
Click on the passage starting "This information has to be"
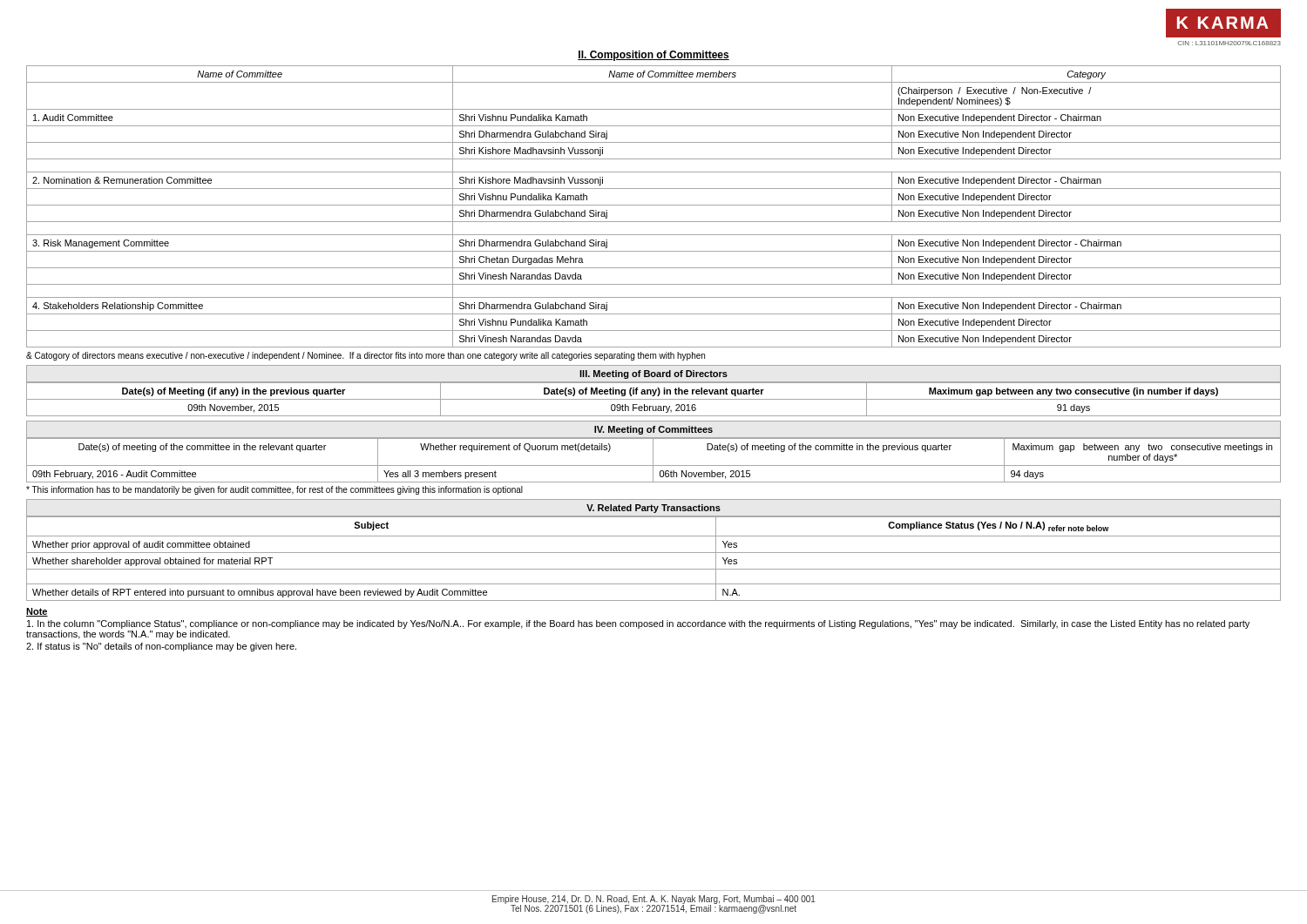coord(275,490)
